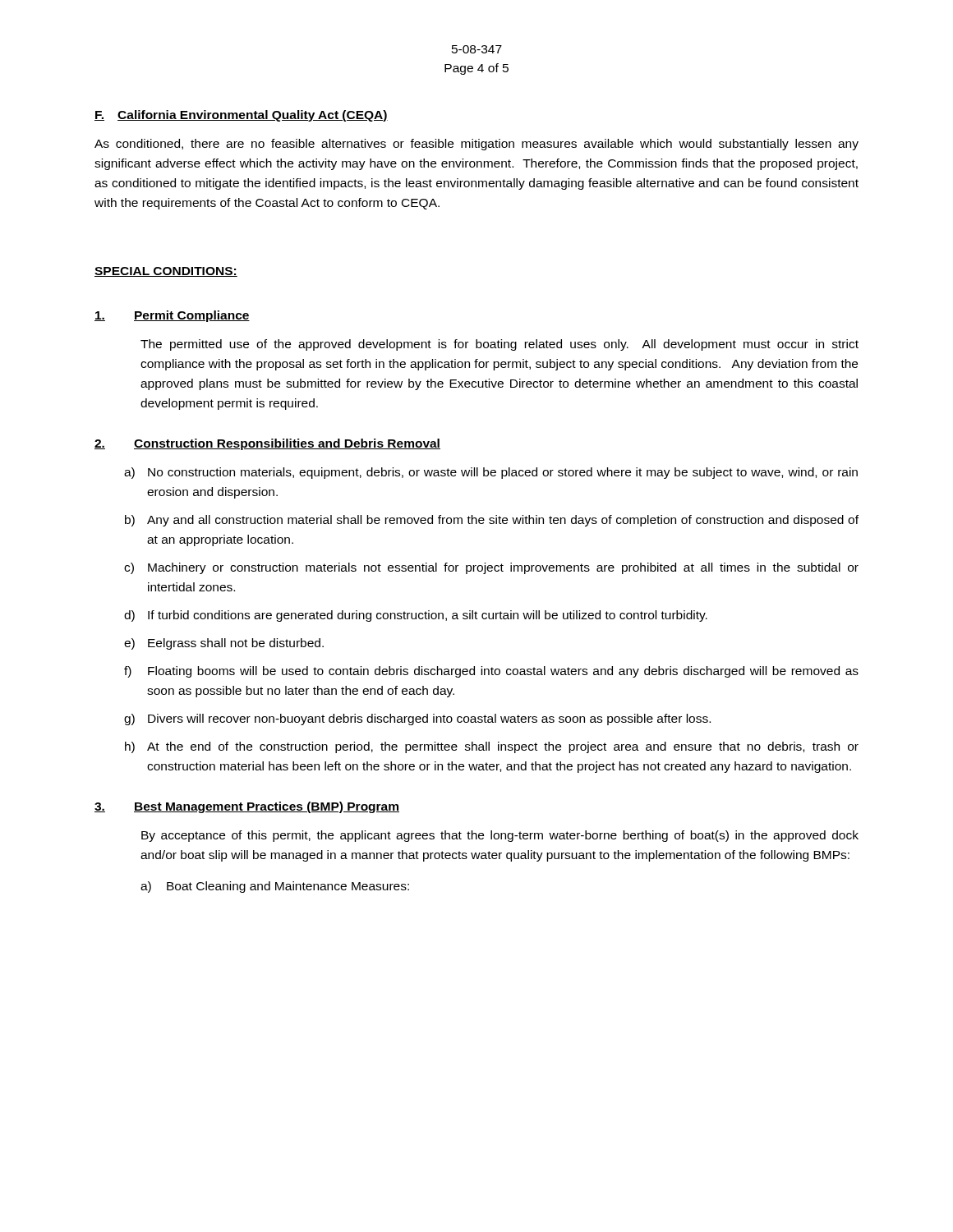Select the text block starting "As conditioned, there are"
Screen dimensions: 1232x953
[476, 172]
